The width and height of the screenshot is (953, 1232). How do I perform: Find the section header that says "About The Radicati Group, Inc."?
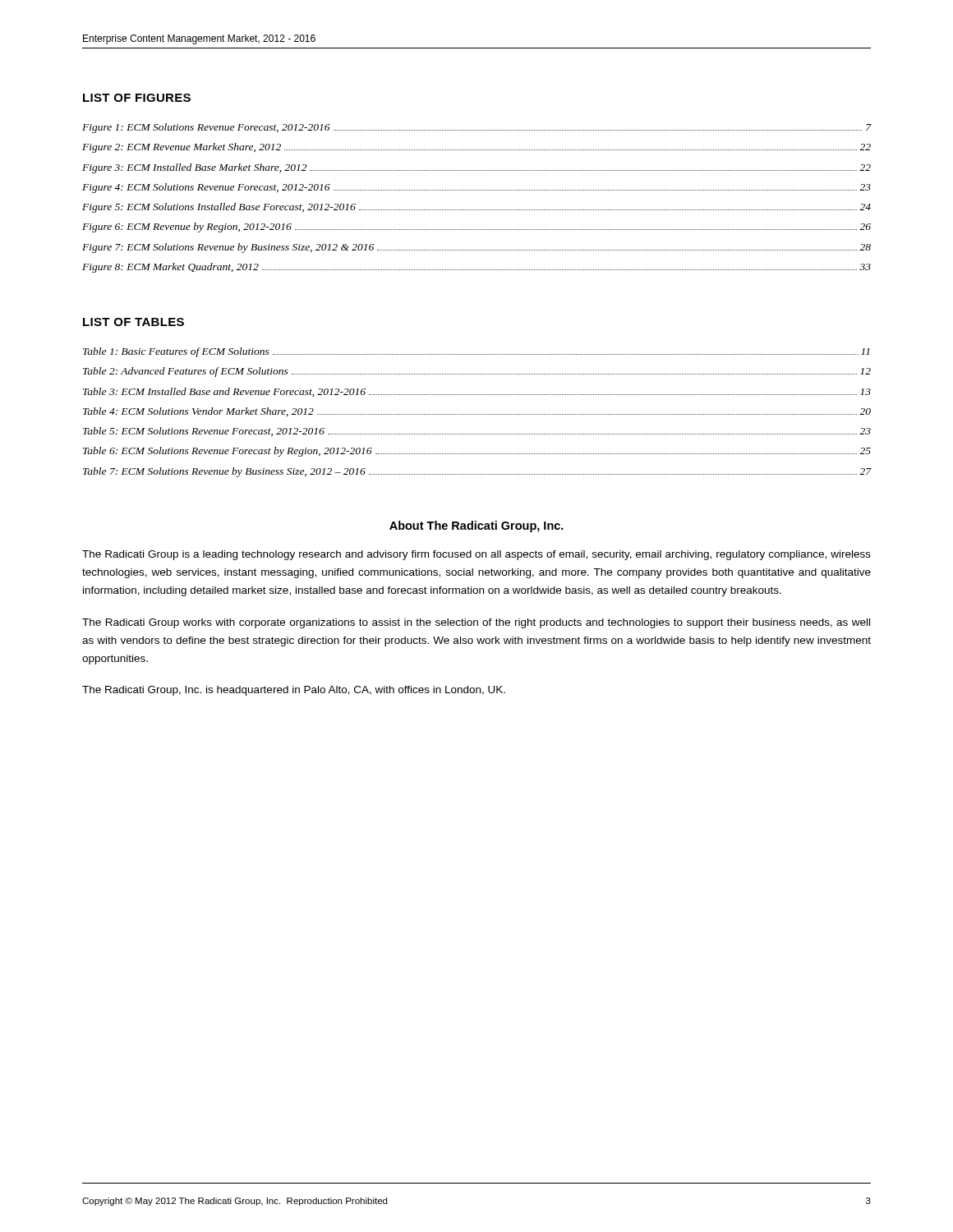point(476,525)
